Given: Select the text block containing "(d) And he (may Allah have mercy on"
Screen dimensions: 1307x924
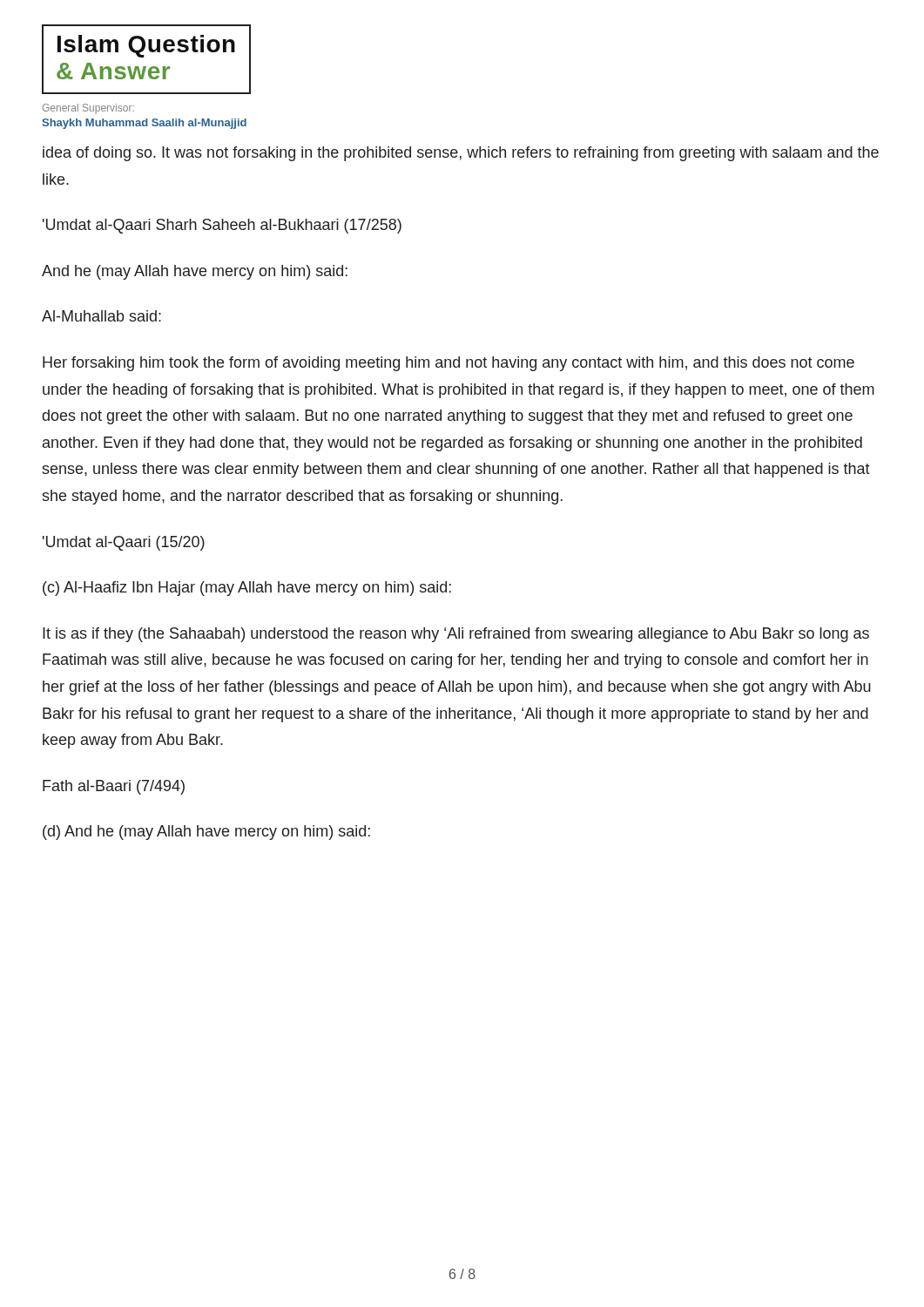Looking at the screenshot, I should pos(206,832).
